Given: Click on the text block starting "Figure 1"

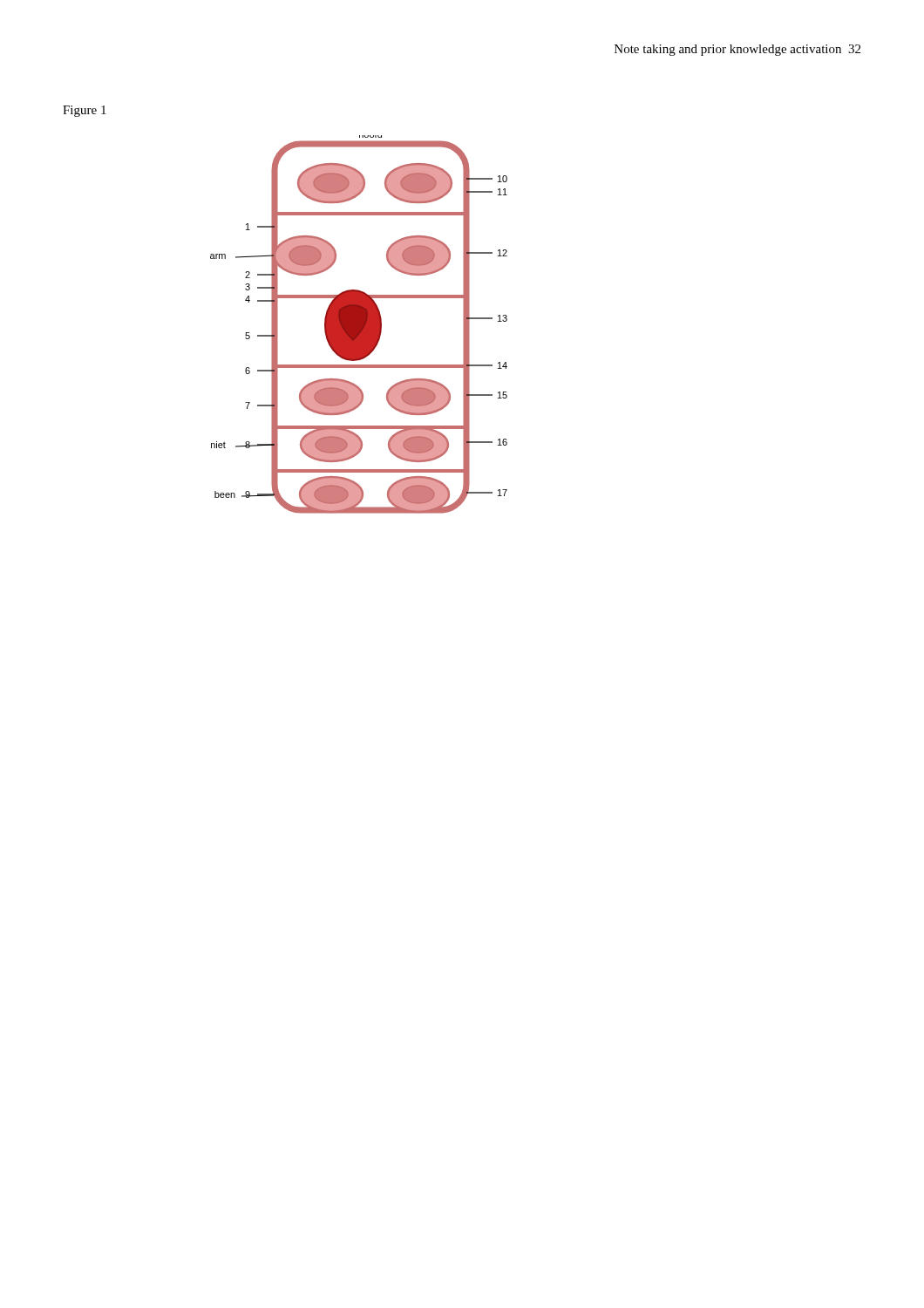Looking at the screenshot, I should point(85,110).
